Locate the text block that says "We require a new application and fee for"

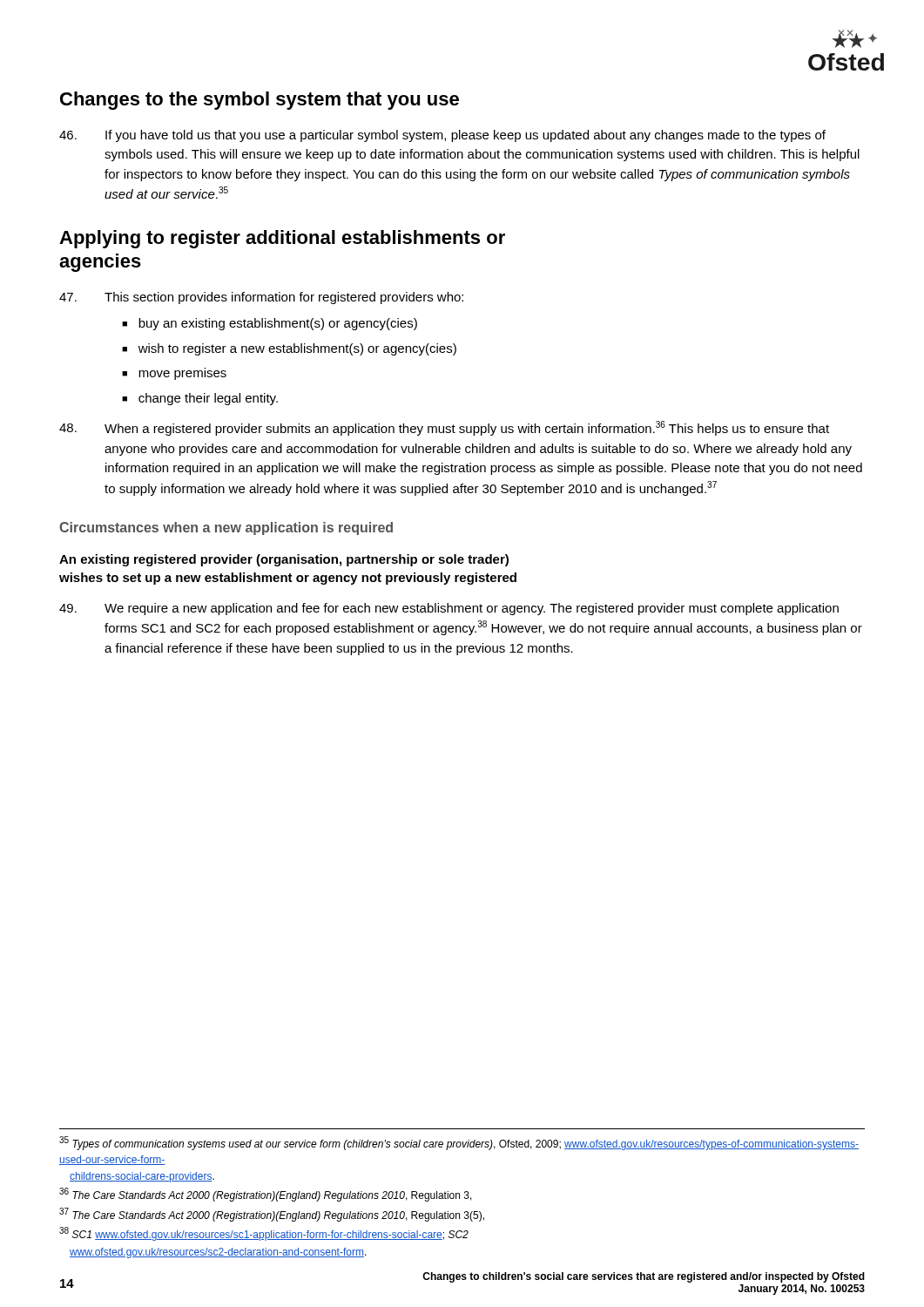462,628
